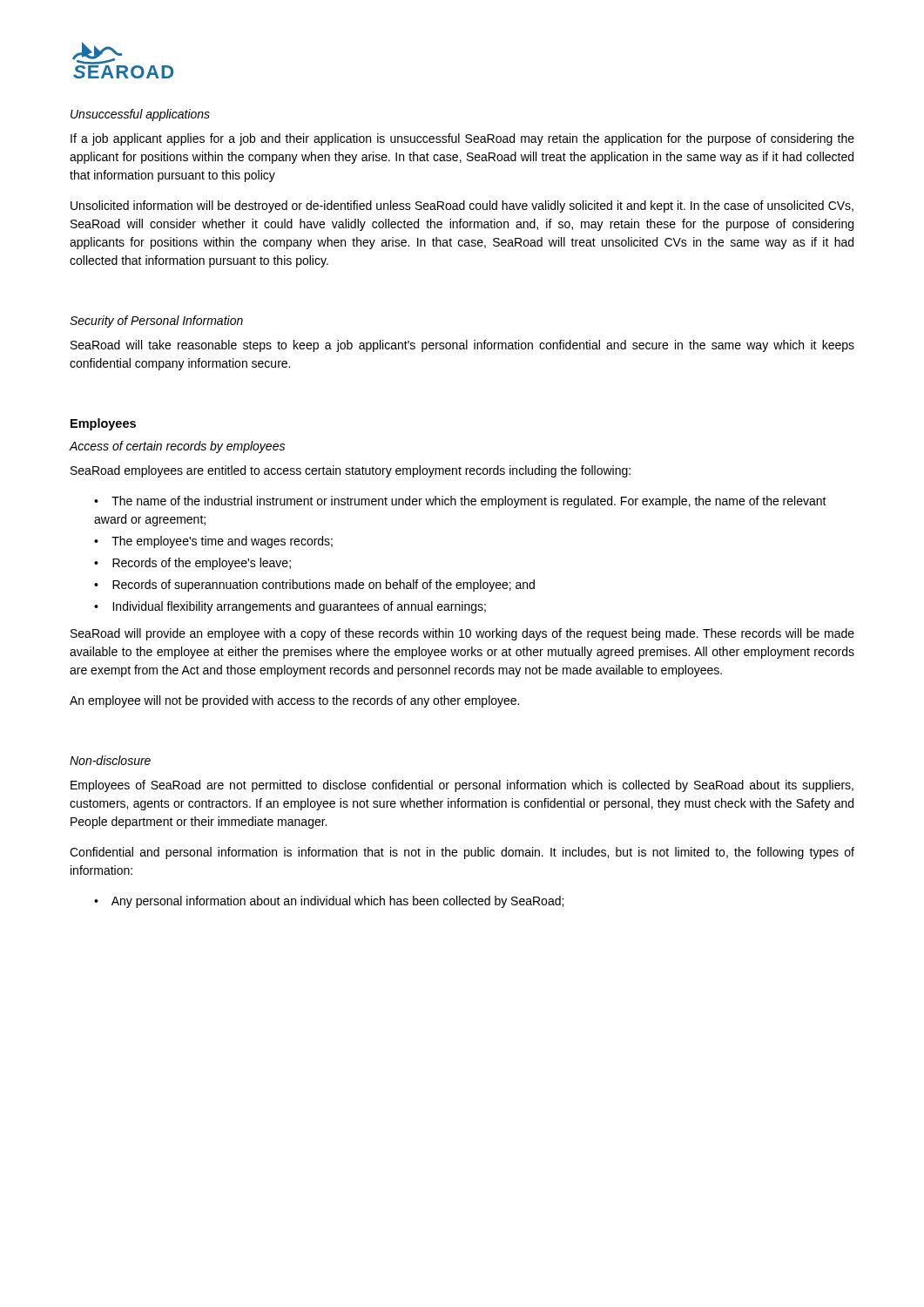924x1307 pixels.
Task: Locate the block of text that opens with "SeaRoad will take reasonable steps to keep a"
Action: pos(462,355)
